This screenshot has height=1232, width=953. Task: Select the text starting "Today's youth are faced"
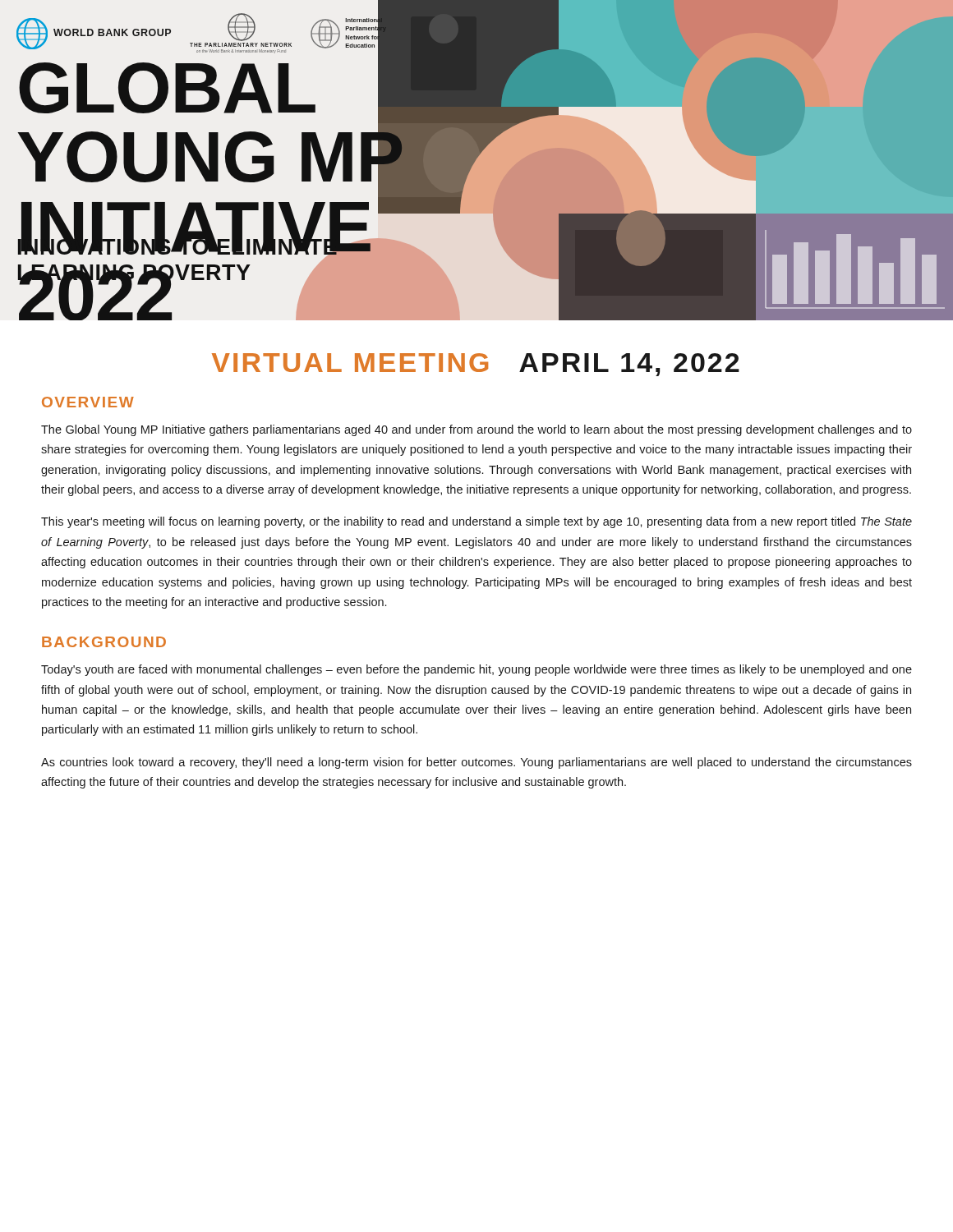(476, 700)
